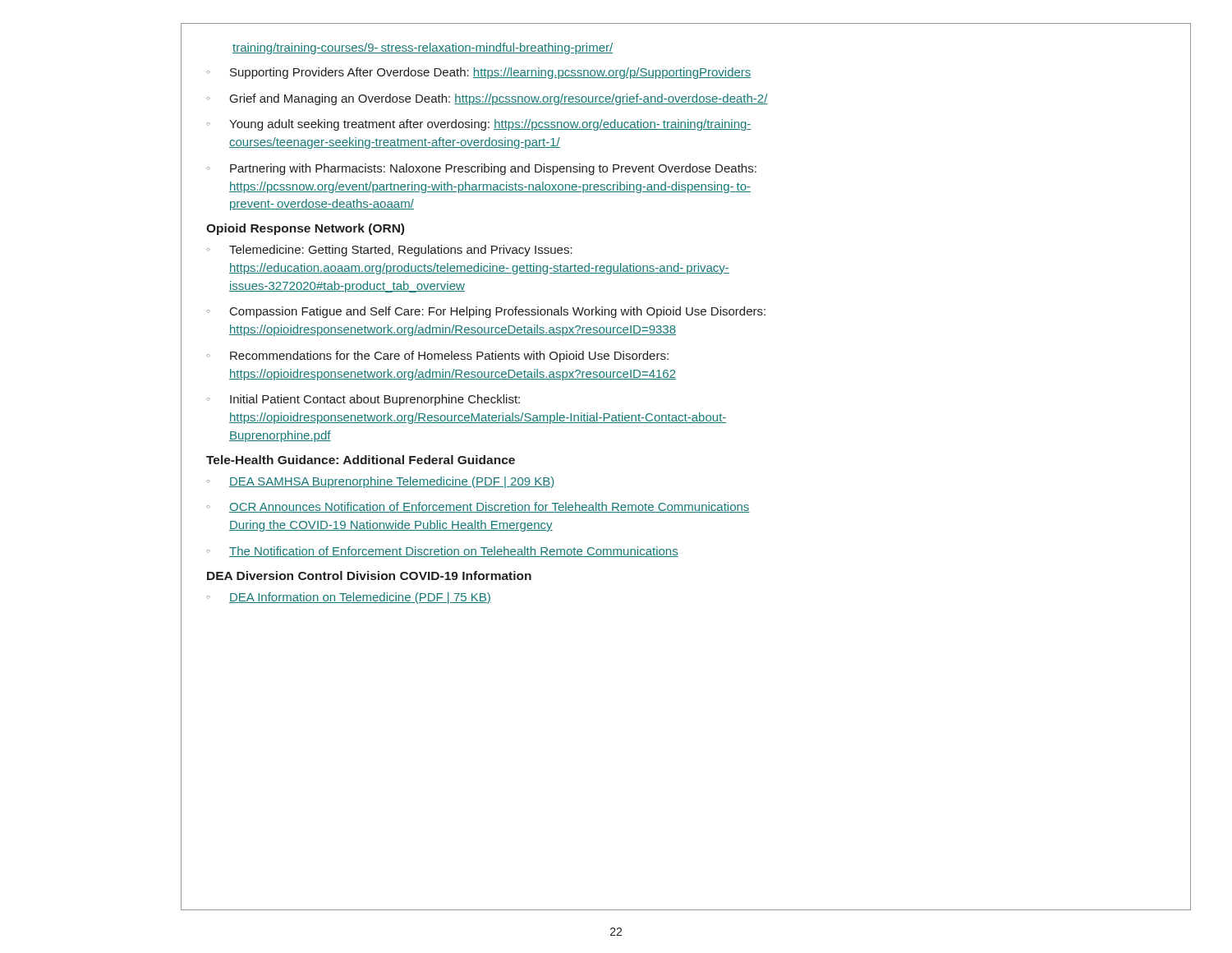Find the list item with the text "training/training-courses/9- stress-relaxation-mindful-breathing-primer/"
The width and height of the screenshot is (1232, 953).
point(423,47)
